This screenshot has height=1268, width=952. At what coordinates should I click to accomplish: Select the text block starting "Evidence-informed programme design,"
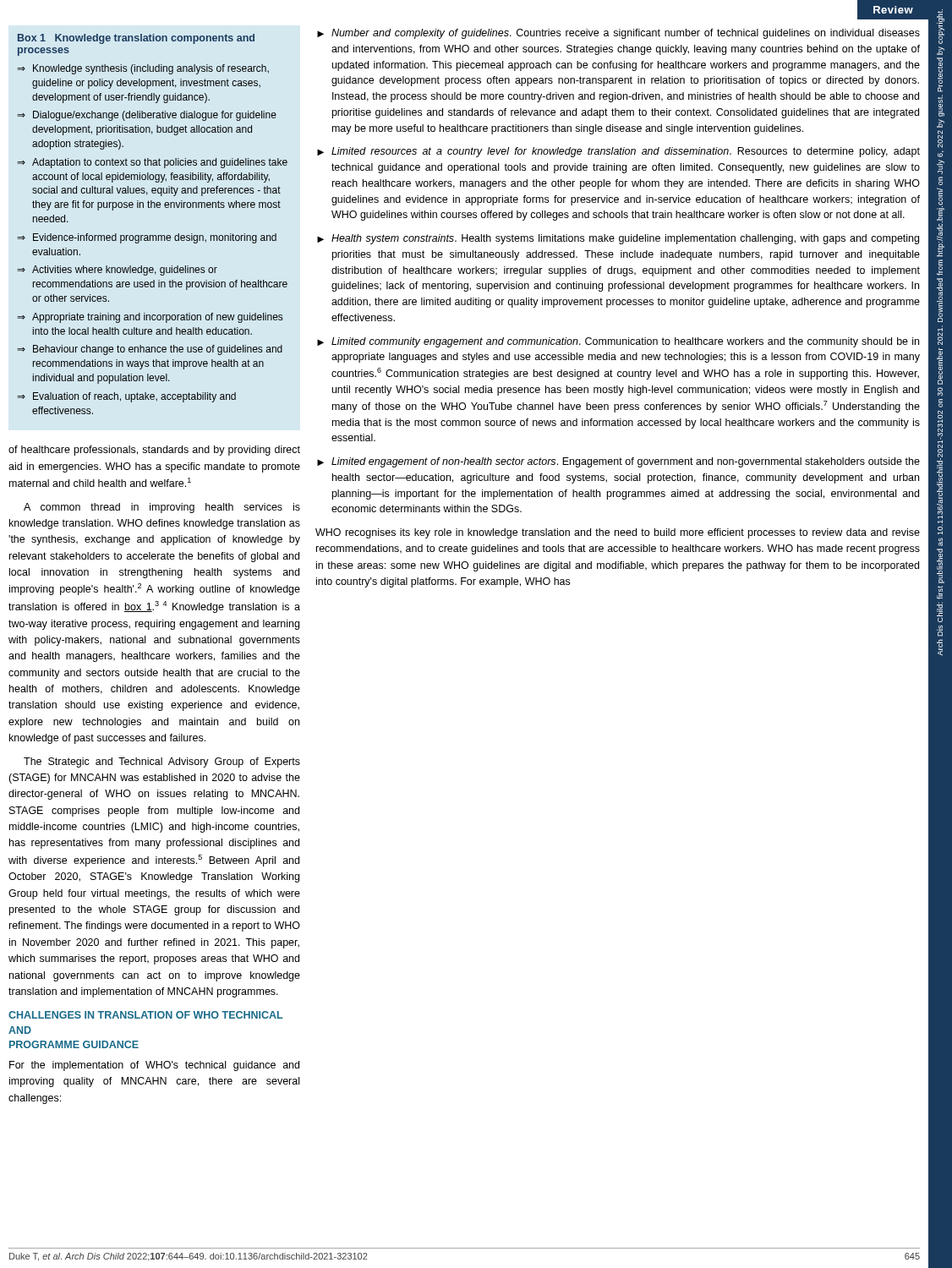coord(154,244)
